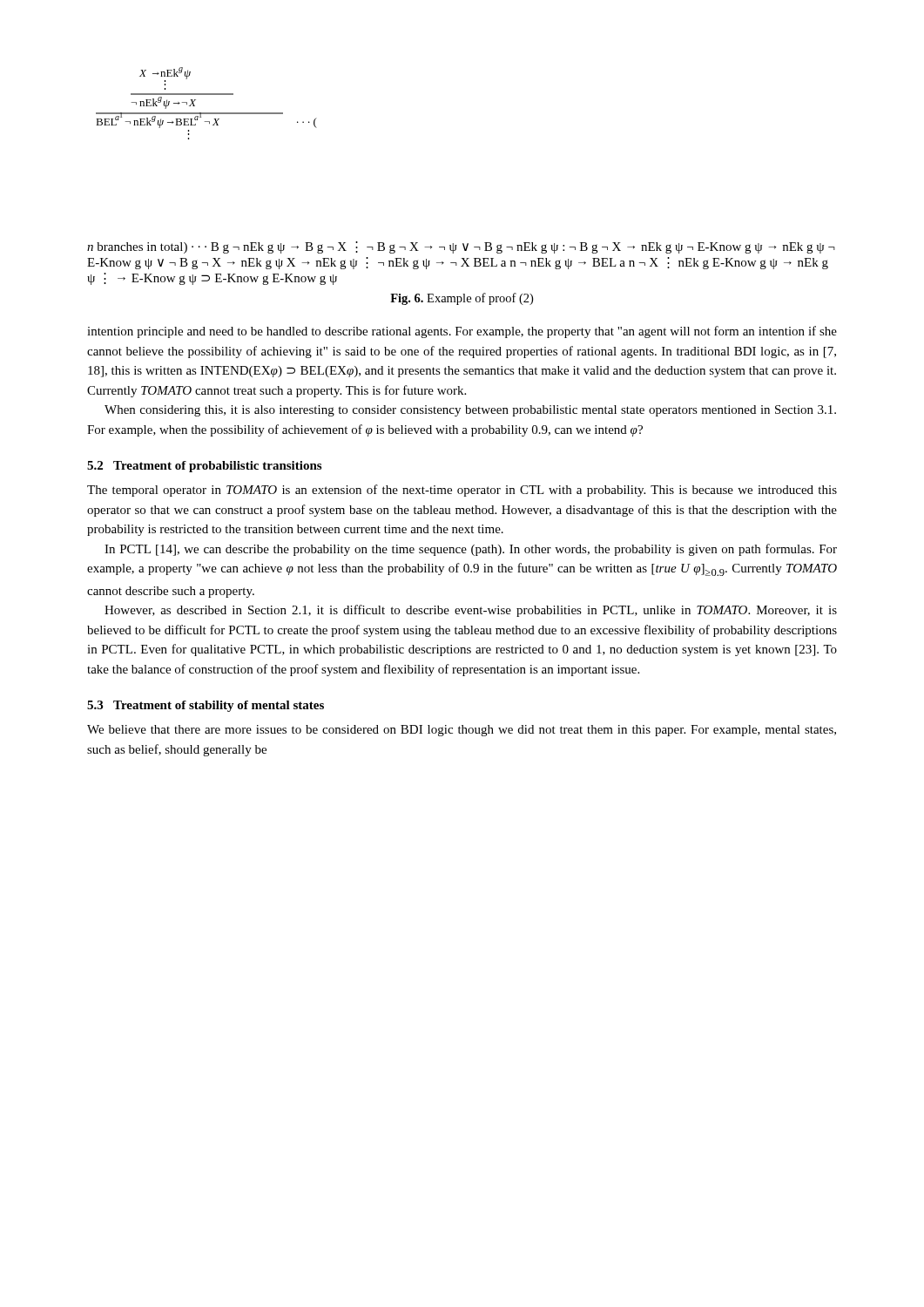Locate the block starting "The temporal operator"
The width and height of the screenshot is (924, 1307).
[462, 509]
